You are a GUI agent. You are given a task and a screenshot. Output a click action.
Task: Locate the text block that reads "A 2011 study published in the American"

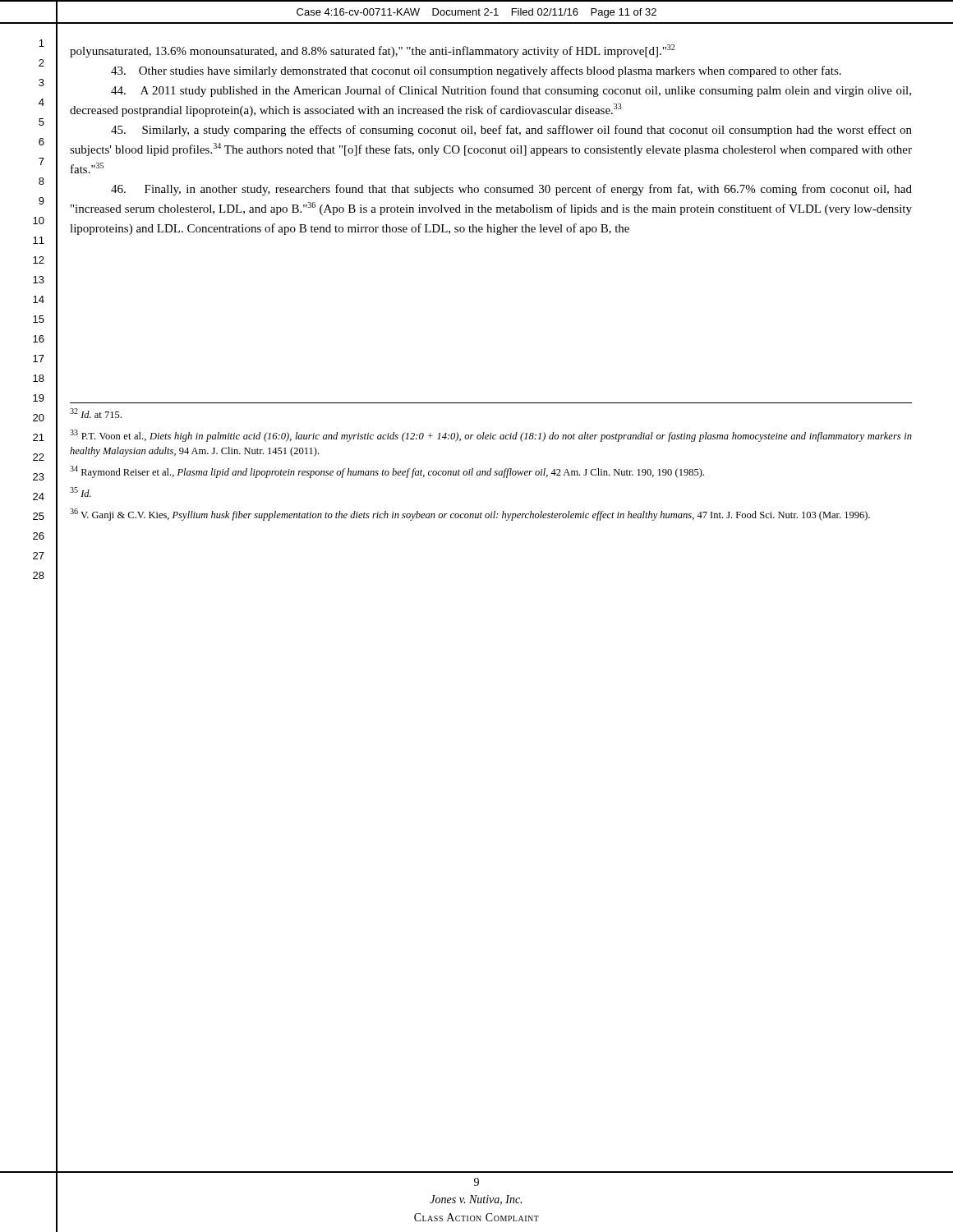pyautogui.click(x=491, y=100)
